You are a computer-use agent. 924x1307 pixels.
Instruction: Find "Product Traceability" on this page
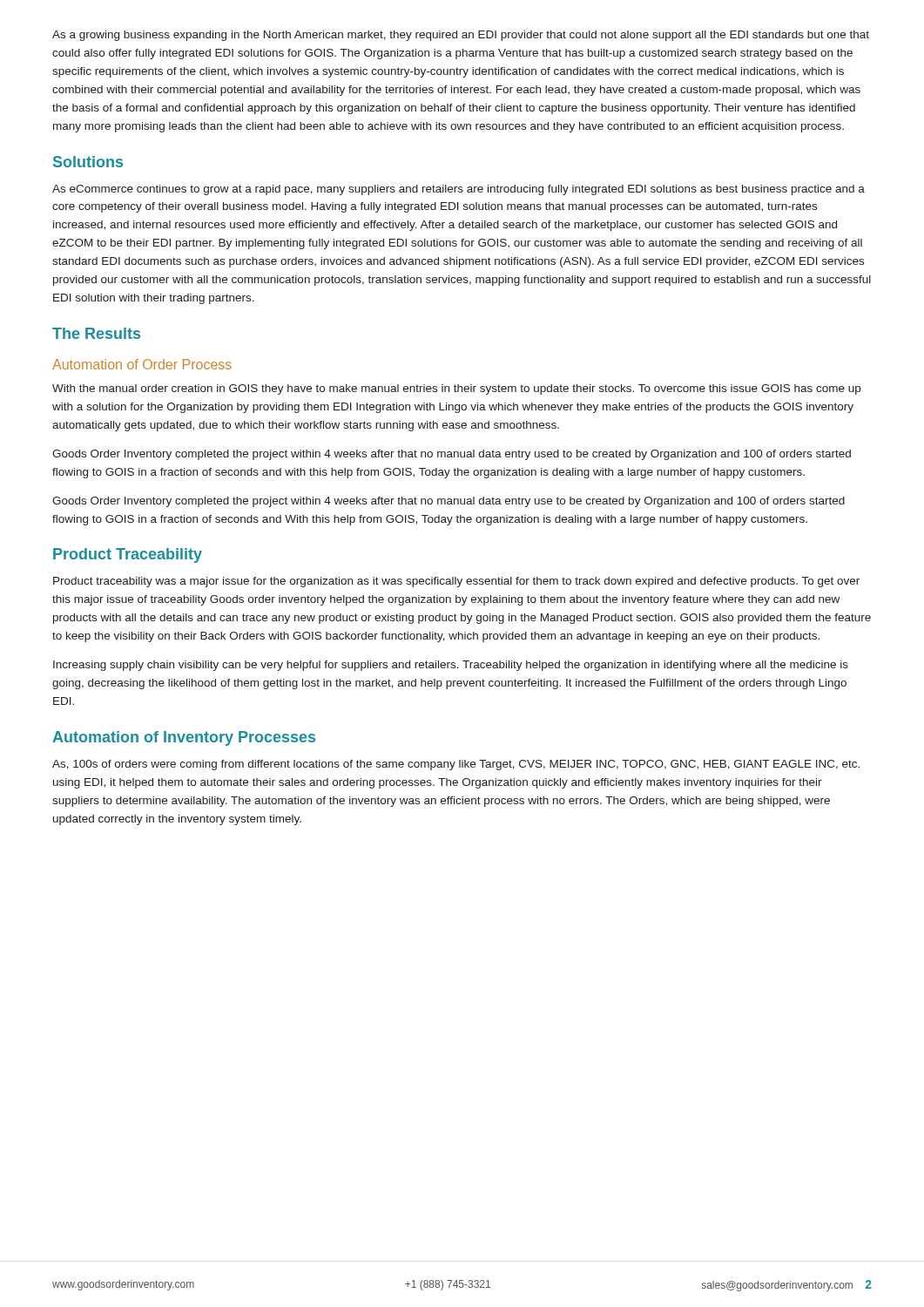127,555
